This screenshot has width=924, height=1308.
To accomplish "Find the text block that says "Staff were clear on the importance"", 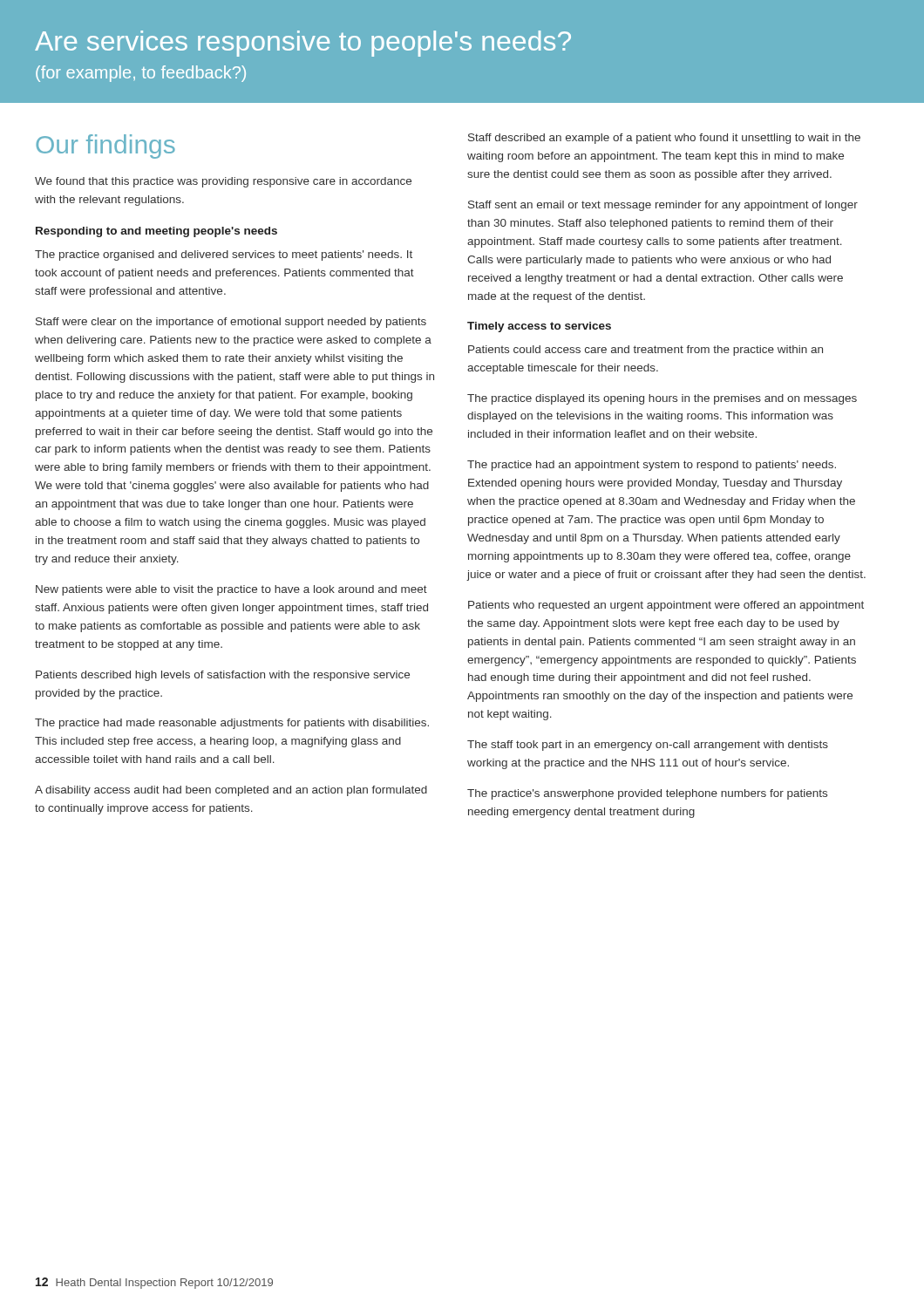I will 235,440.
